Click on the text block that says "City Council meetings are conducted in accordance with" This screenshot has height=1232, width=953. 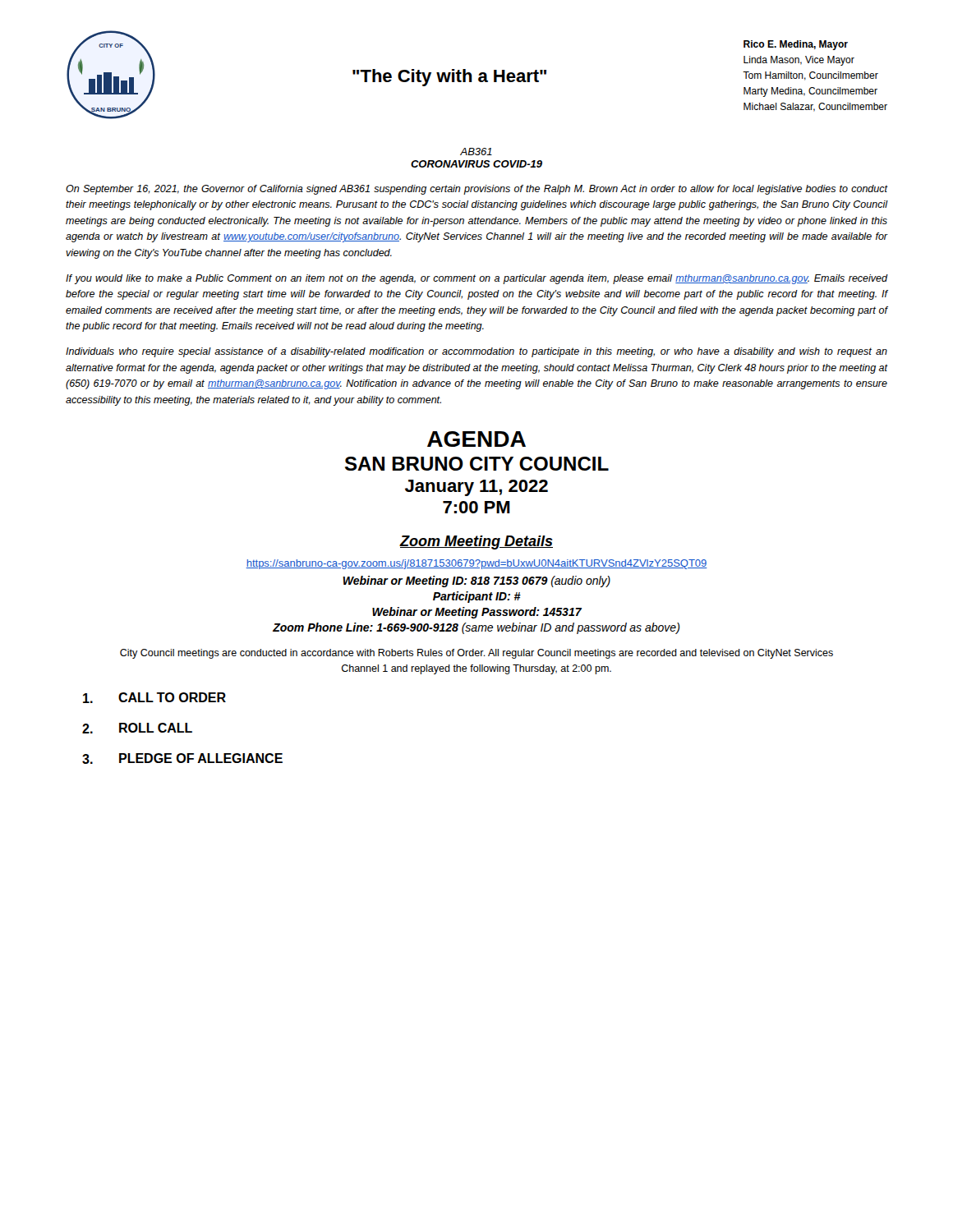click(x=476, y=661)
